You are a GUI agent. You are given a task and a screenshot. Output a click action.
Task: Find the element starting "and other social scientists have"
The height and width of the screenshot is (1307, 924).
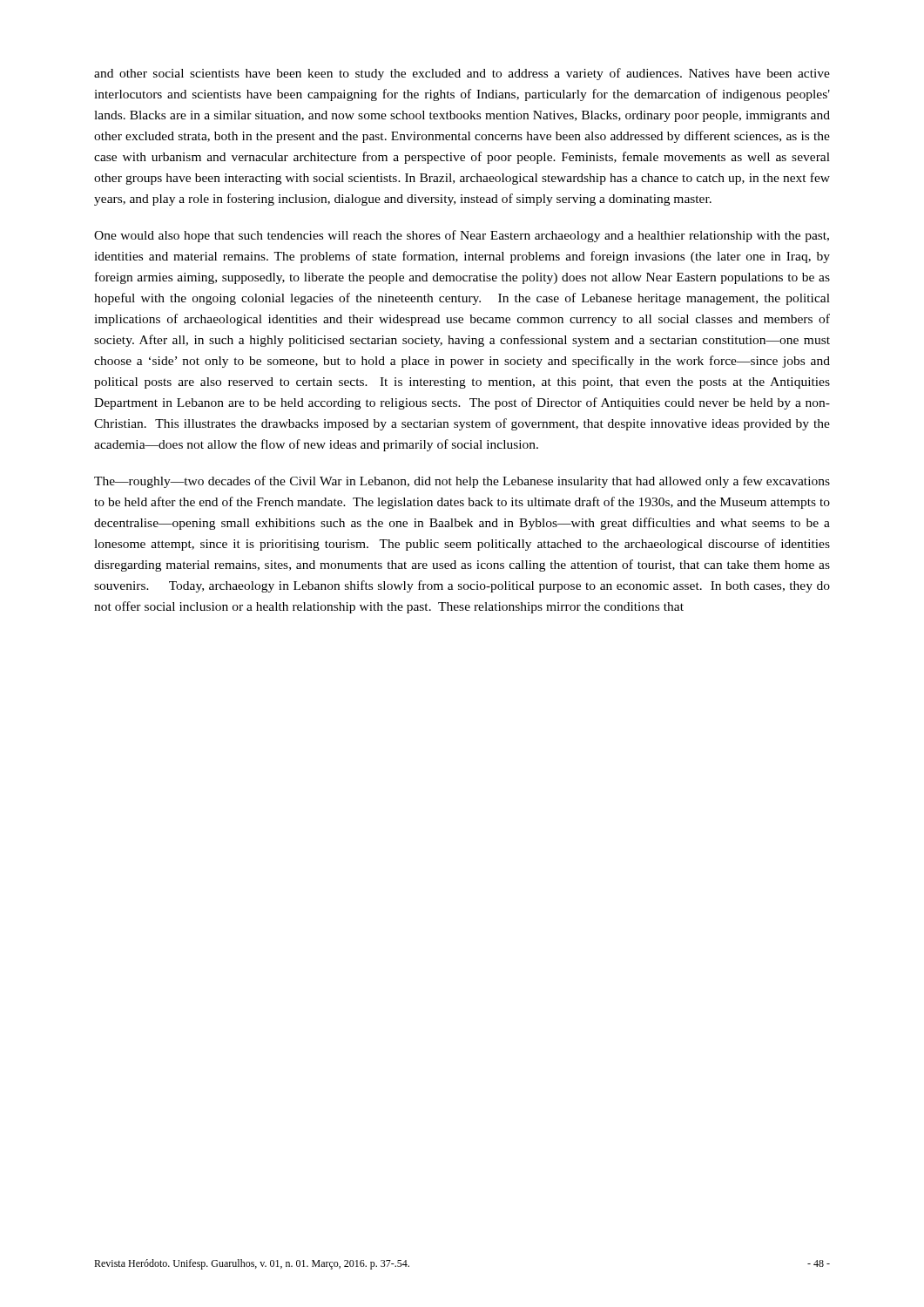point(462,136)
